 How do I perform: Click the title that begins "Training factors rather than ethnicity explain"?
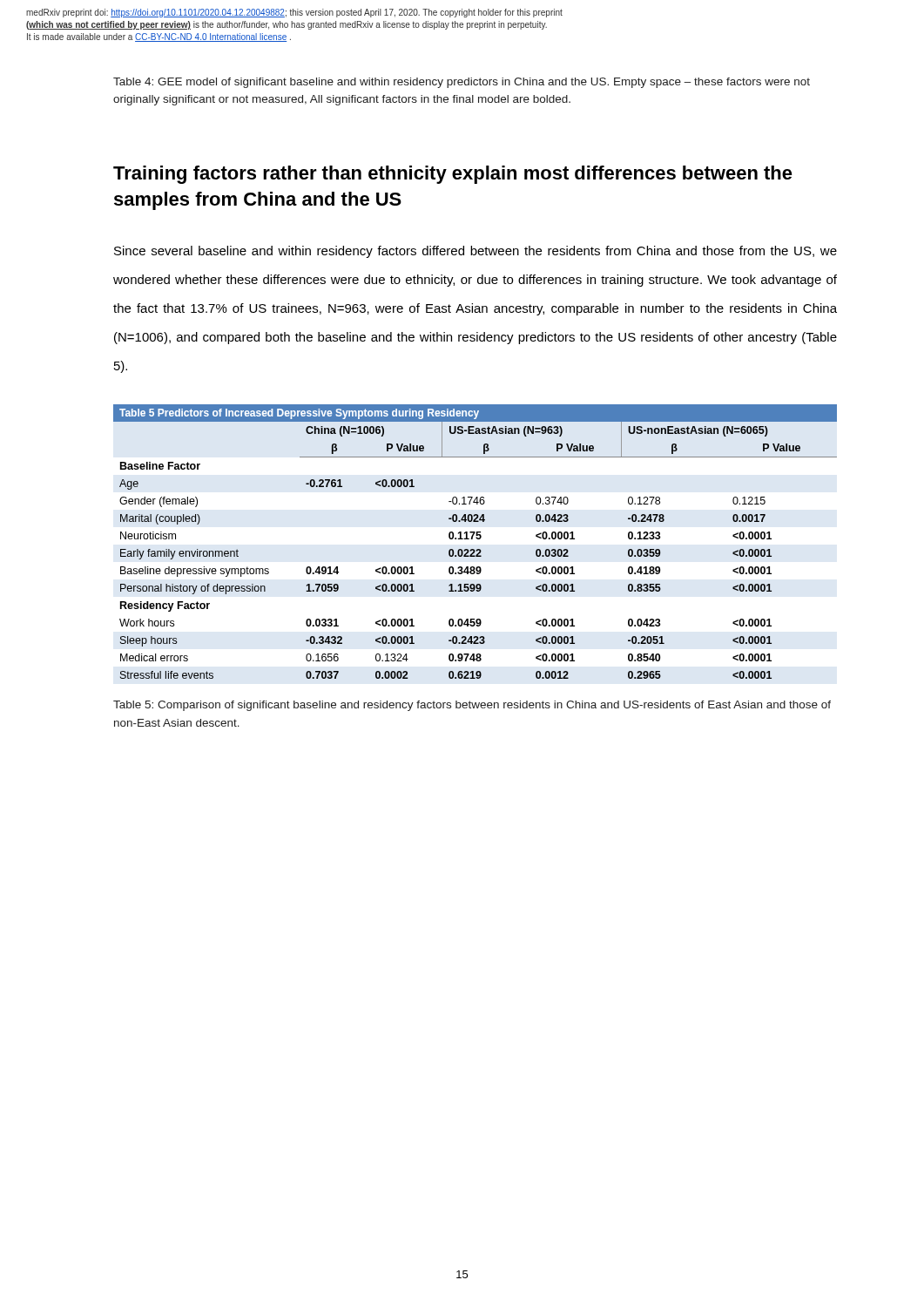pyautogui.click(x=475, y=186)
